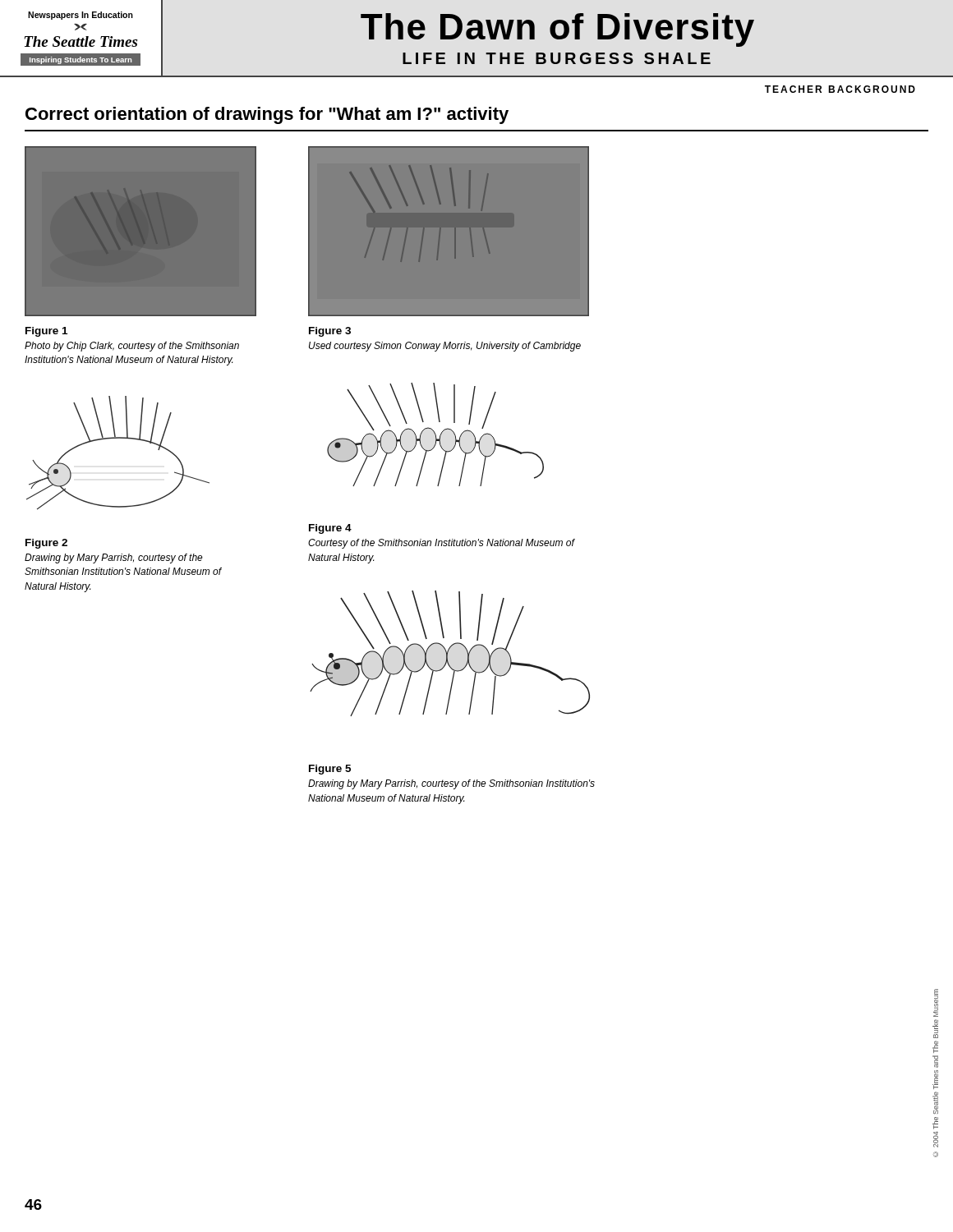Locate a section header
Viewport: 953px width, 1232px height.
click(267, 114)
